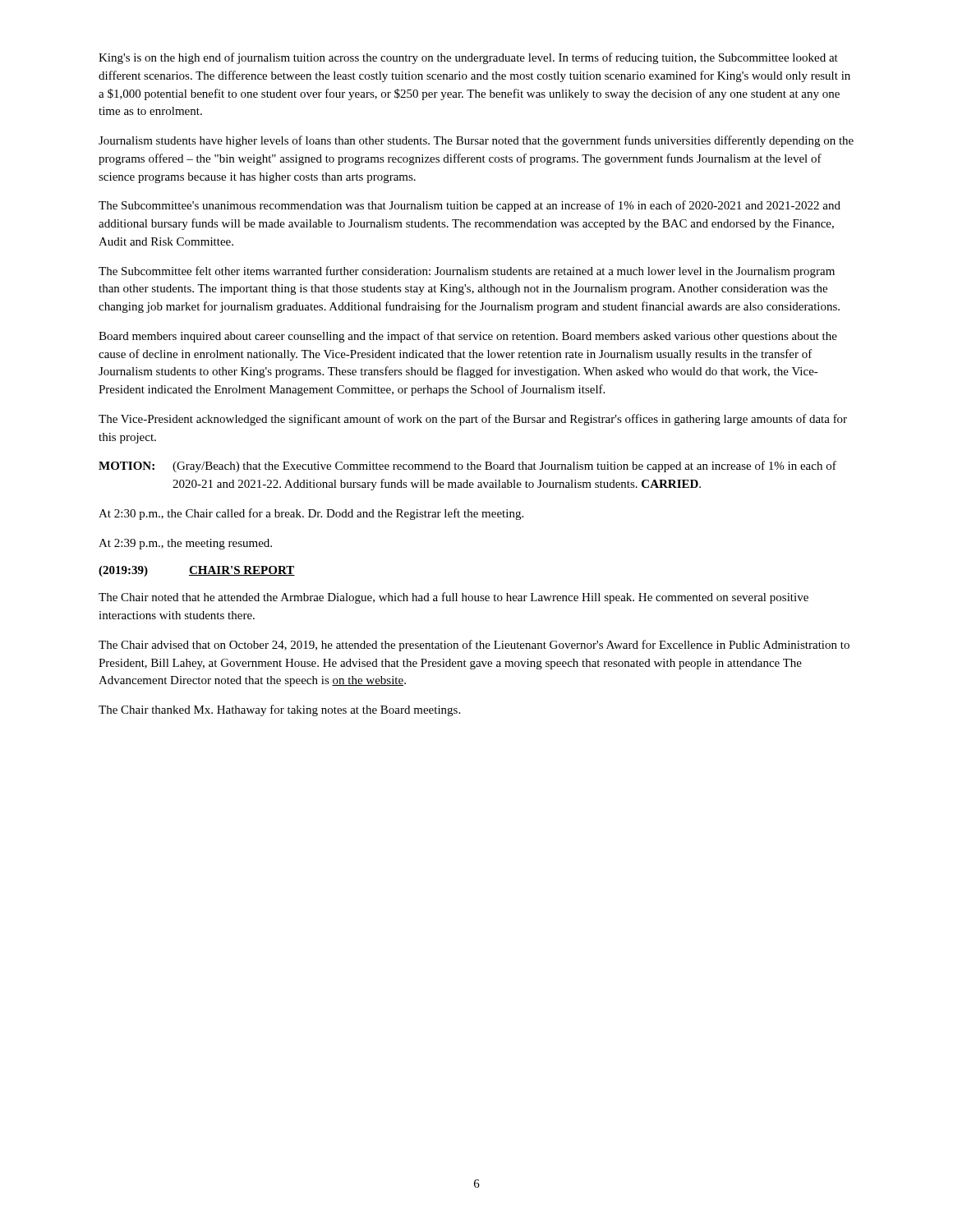This screenshot has height=1232, width=953.
Task: Click on the text starting "(2019:39) CHAIR'S REPORT"
Action: tap(197, 571)
